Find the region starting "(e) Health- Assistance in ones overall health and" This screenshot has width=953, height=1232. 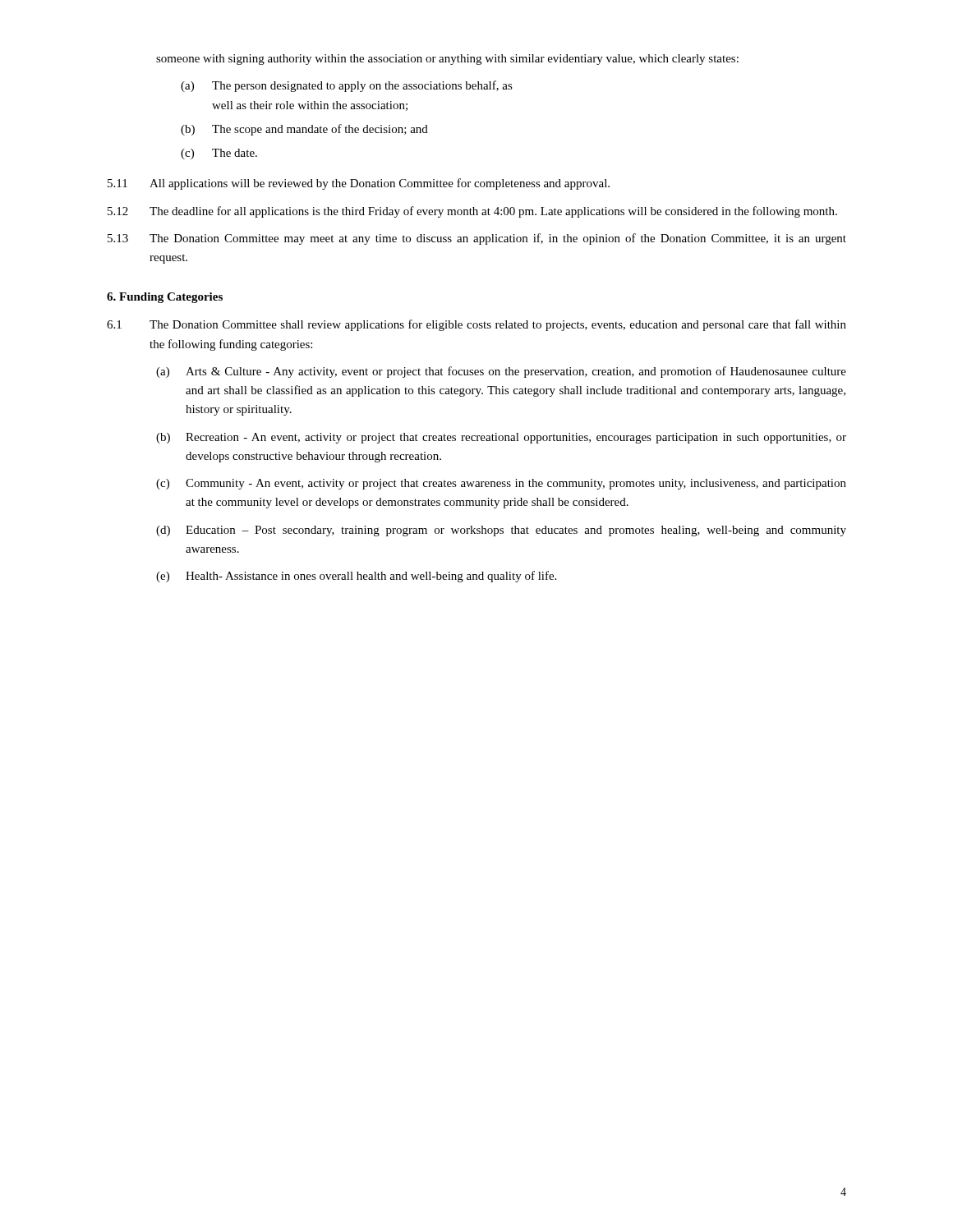(x=501, y=576)
